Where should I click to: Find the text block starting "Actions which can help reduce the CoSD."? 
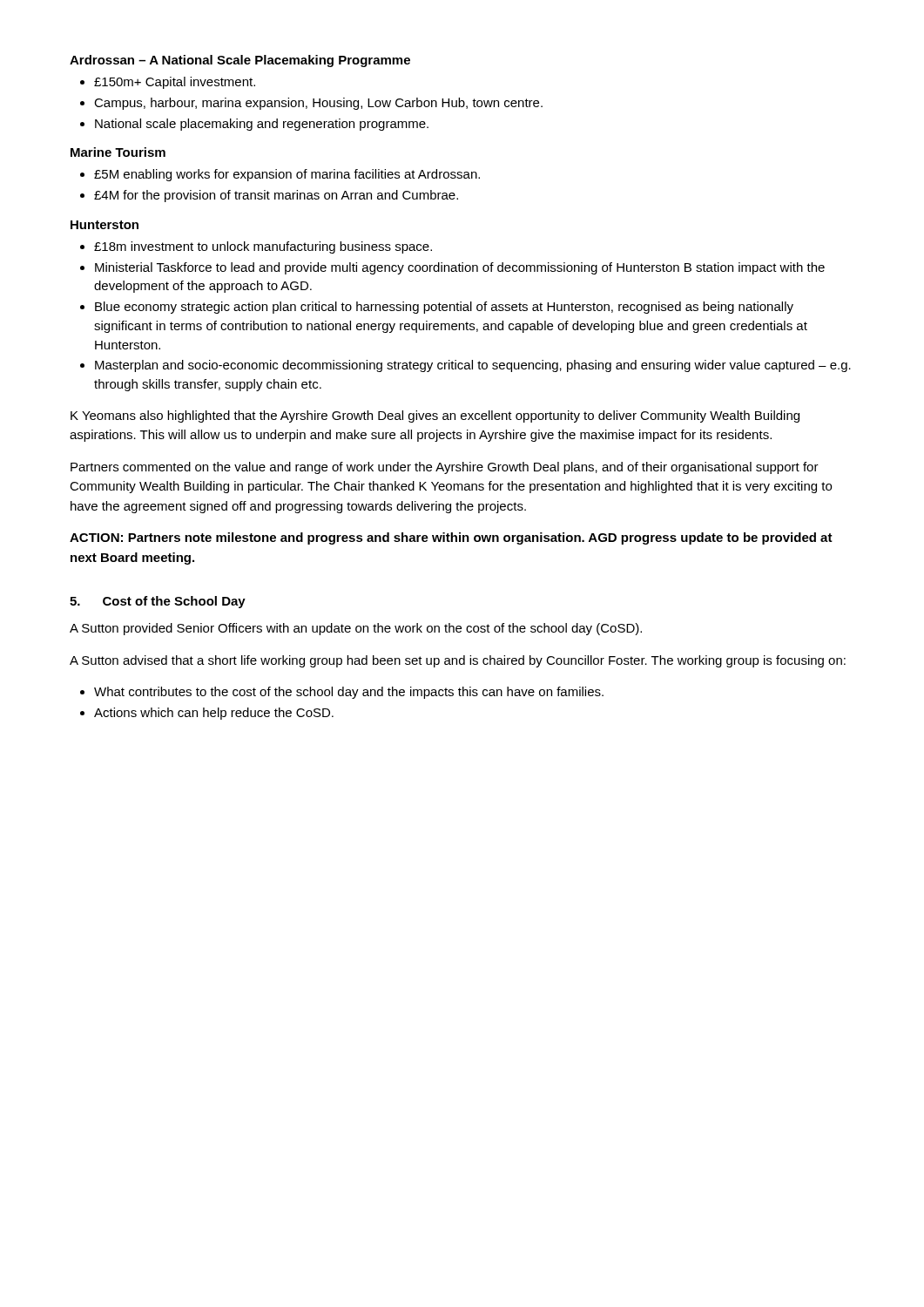click(x=214, y=714)
